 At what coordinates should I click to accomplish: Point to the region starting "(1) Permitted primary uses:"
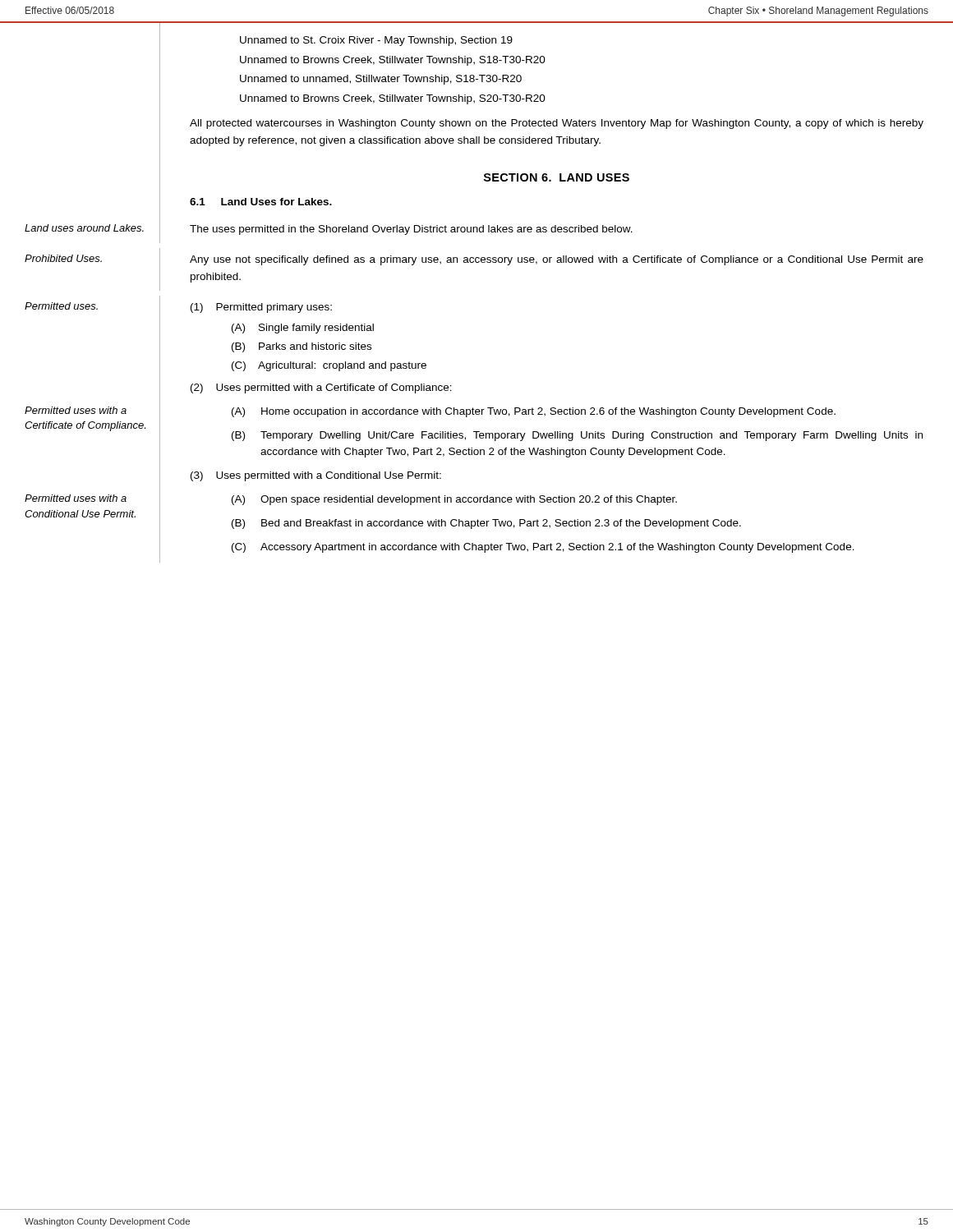(261, 307)
